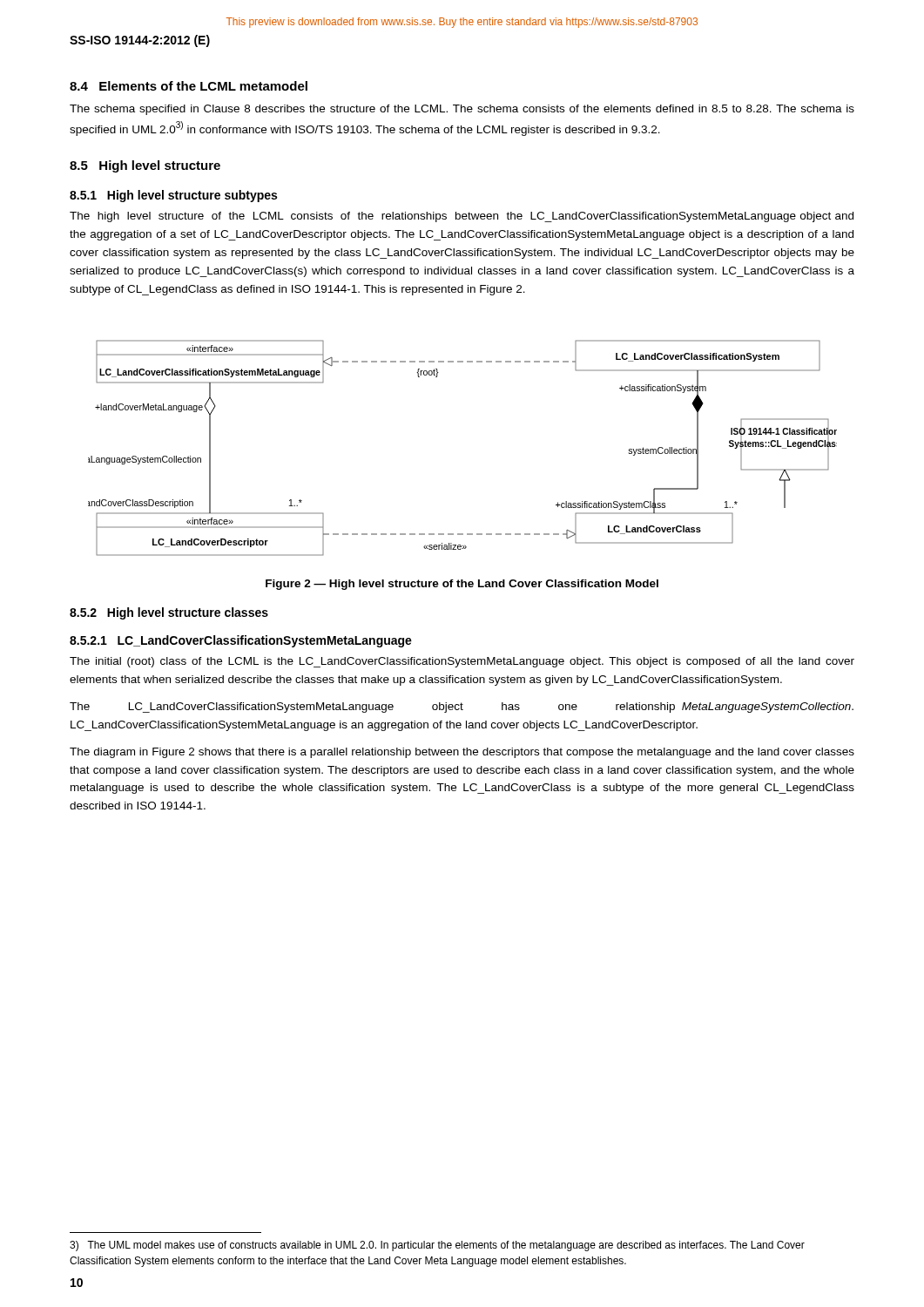Select the passage starting "3) The UML model makes use of"
924x1307 pixels.
point(437,1253)
